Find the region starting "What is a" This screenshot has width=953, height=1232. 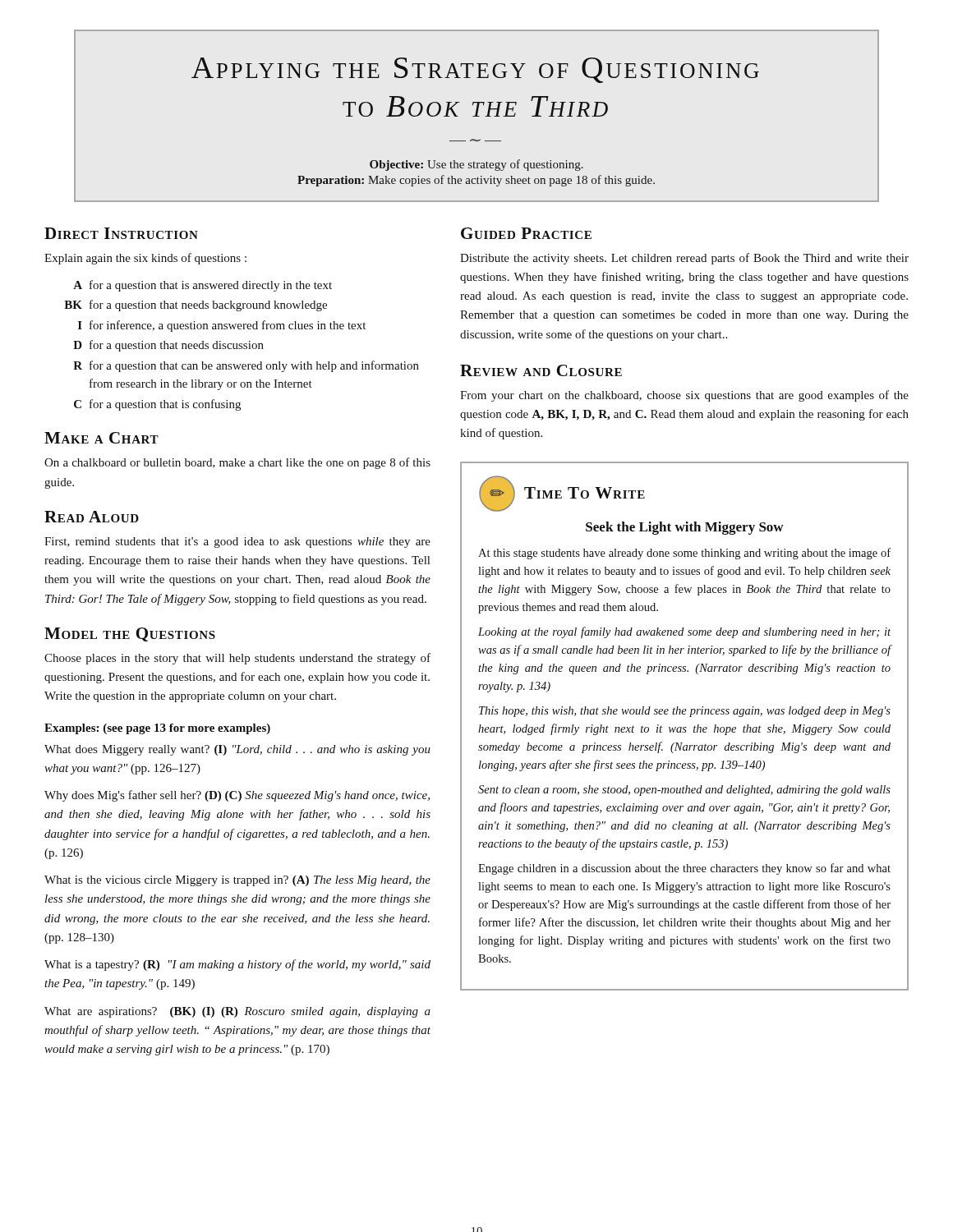click(237, 974)
